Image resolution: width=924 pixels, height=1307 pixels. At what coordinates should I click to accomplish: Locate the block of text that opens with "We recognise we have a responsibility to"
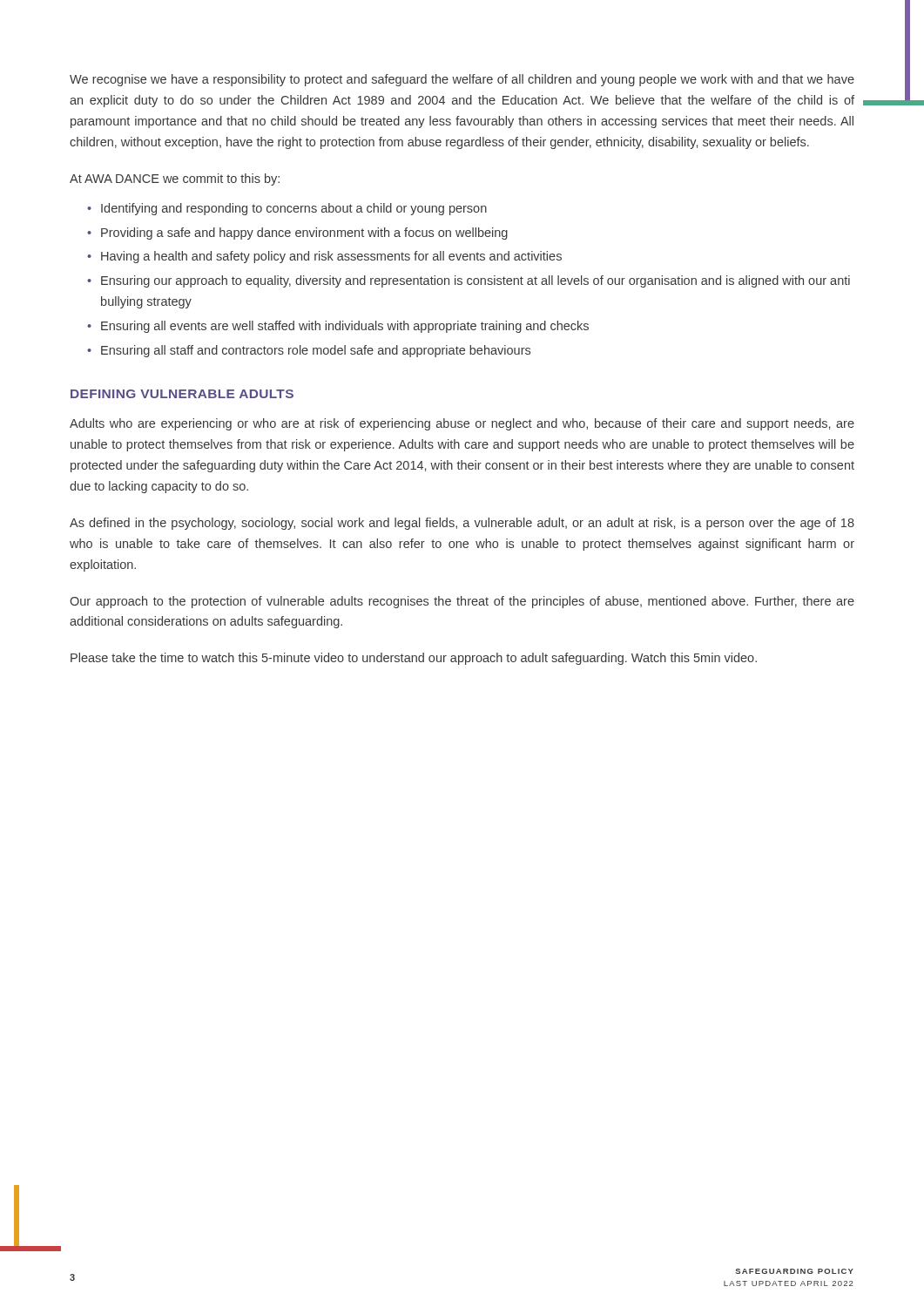coord(462,111)
